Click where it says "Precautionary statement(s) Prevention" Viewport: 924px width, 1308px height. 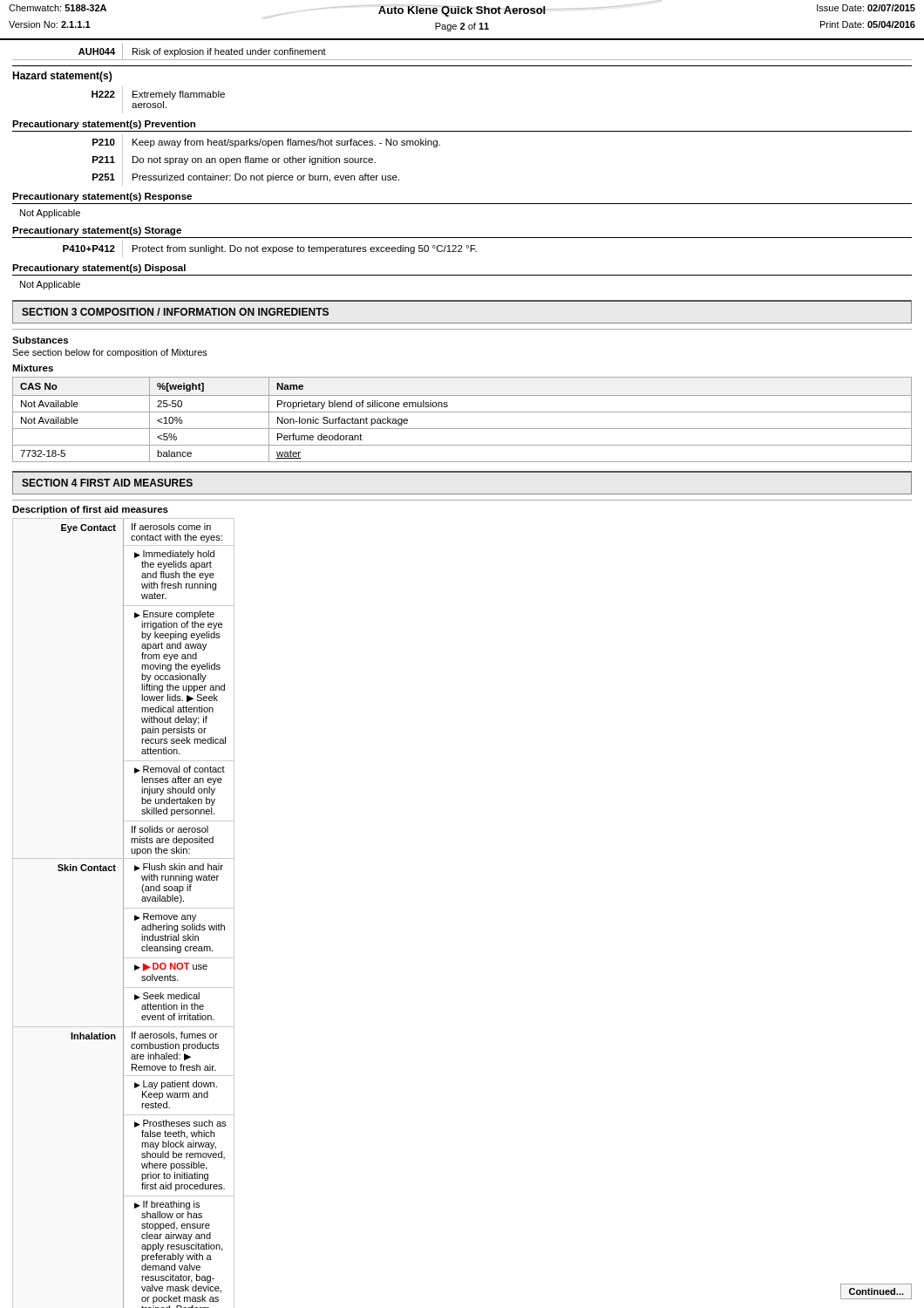[x=104, y=124]
